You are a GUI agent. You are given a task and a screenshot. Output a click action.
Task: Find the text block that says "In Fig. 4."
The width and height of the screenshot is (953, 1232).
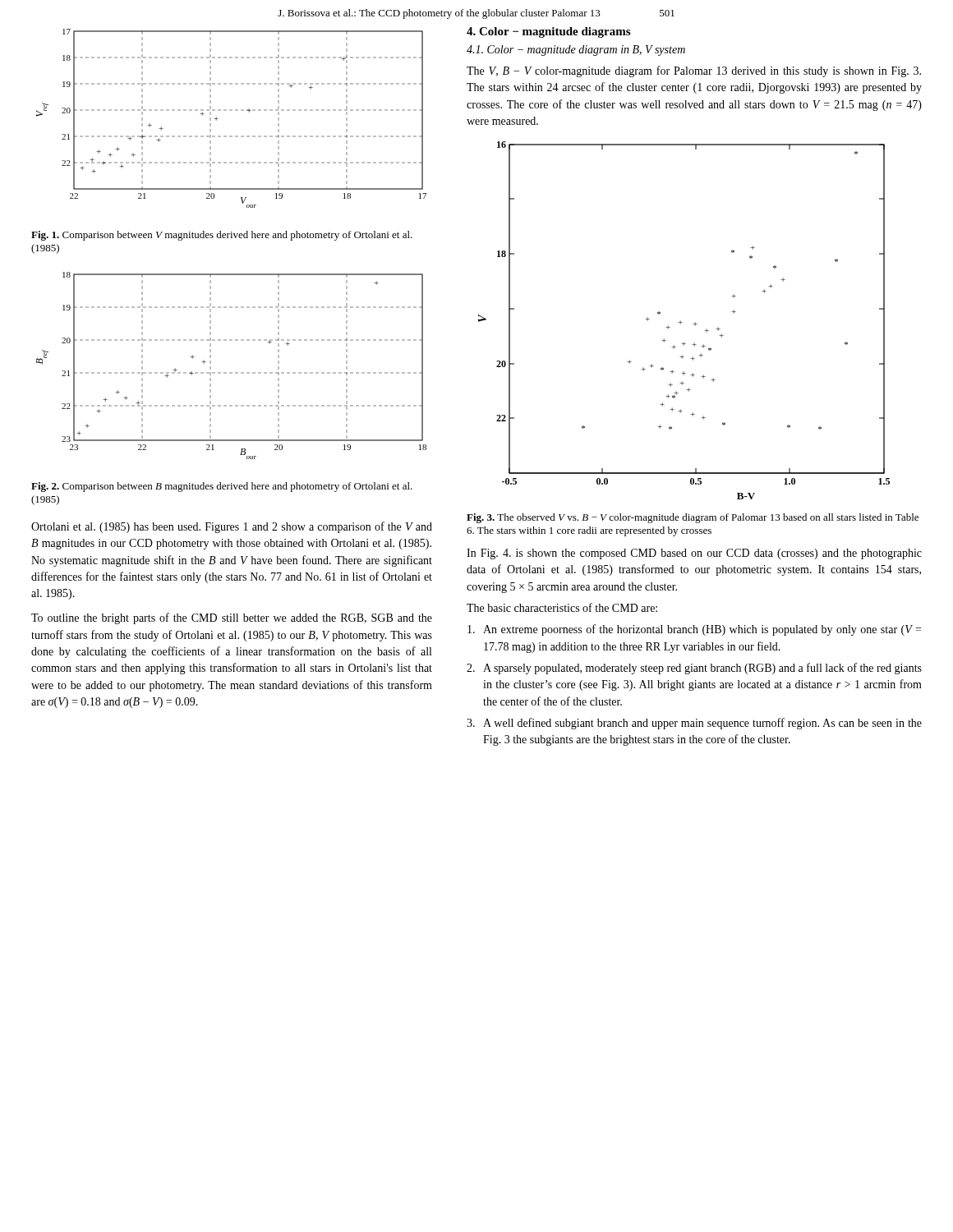[694, 570]
